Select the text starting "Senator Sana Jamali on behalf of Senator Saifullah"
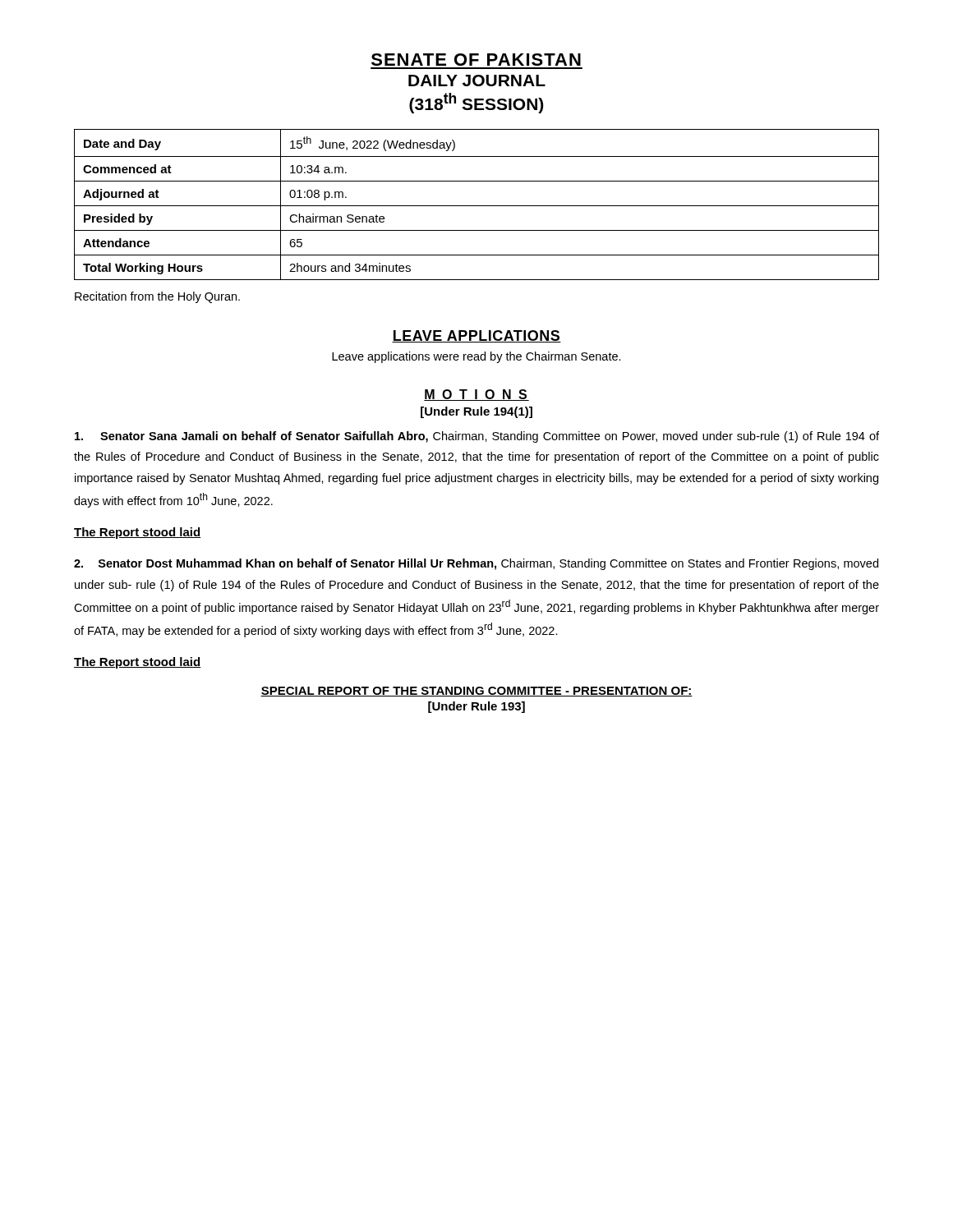953x1232 pixels. click(x=476, y=469)
